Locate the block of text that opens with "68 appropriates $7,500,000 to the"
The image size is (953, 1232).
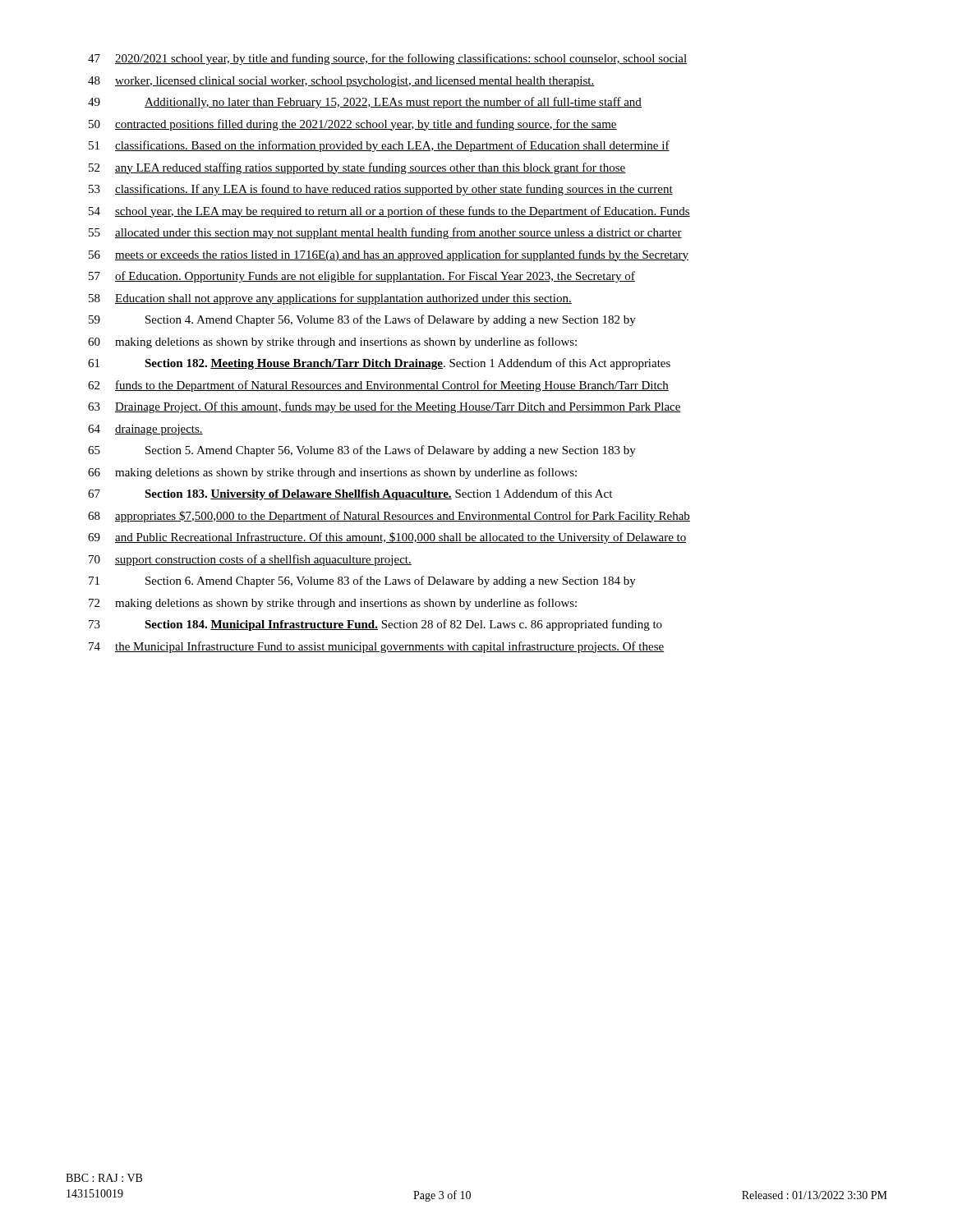click(x=476, y=516)
